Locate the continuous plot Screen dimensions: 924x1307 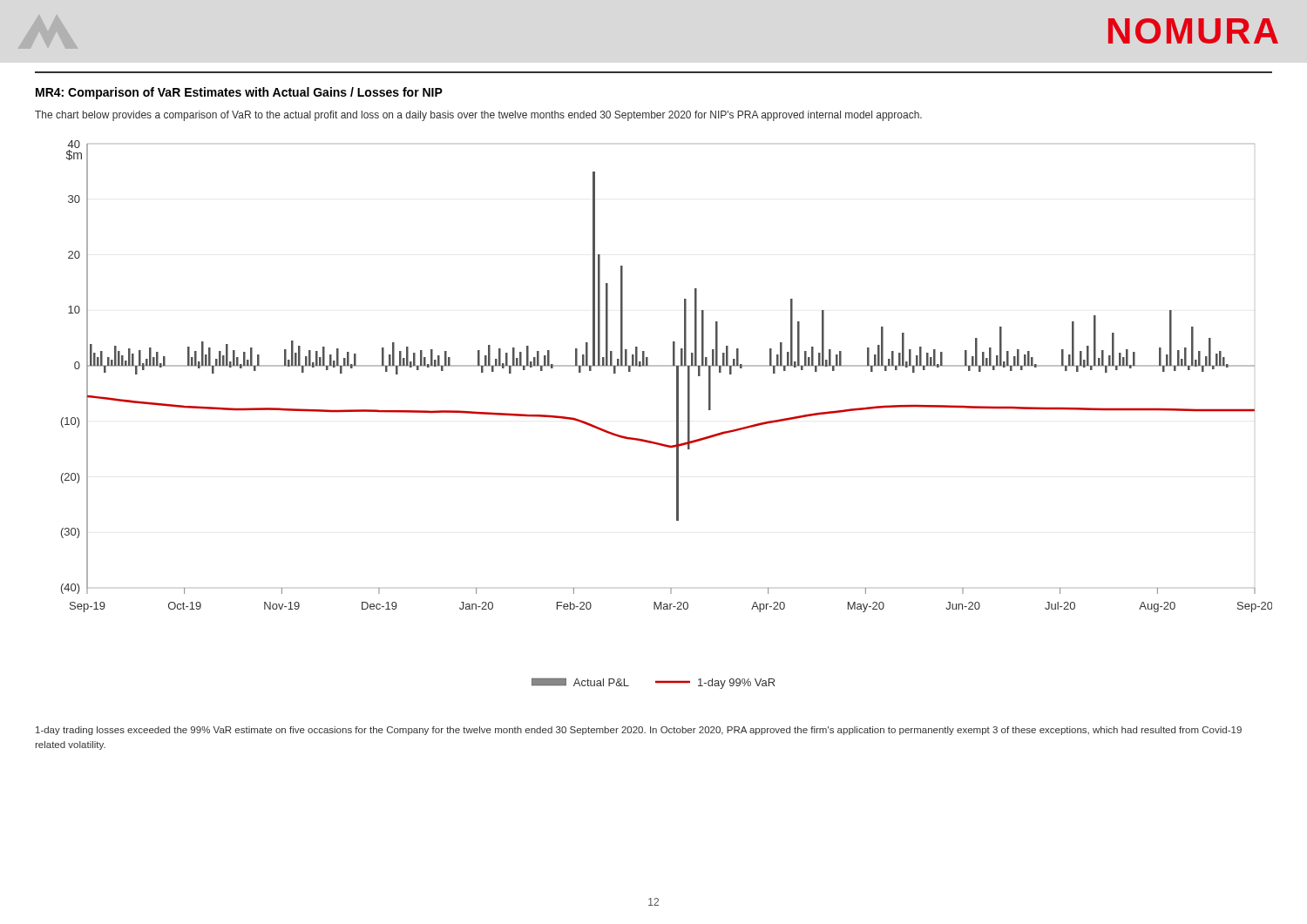point(654,396)
